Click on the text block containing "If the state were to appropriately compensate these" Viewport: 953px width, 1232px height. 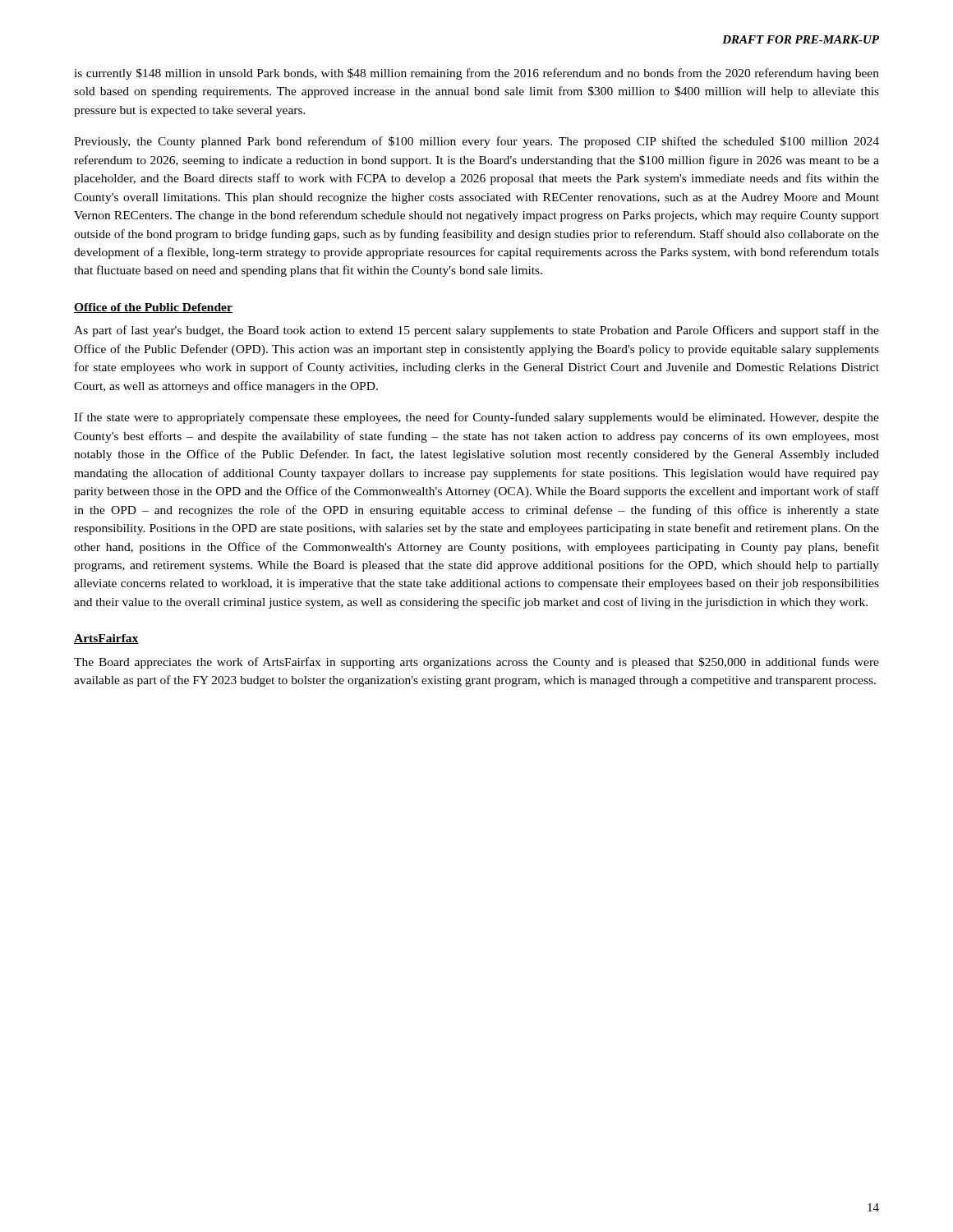(476, 510)
